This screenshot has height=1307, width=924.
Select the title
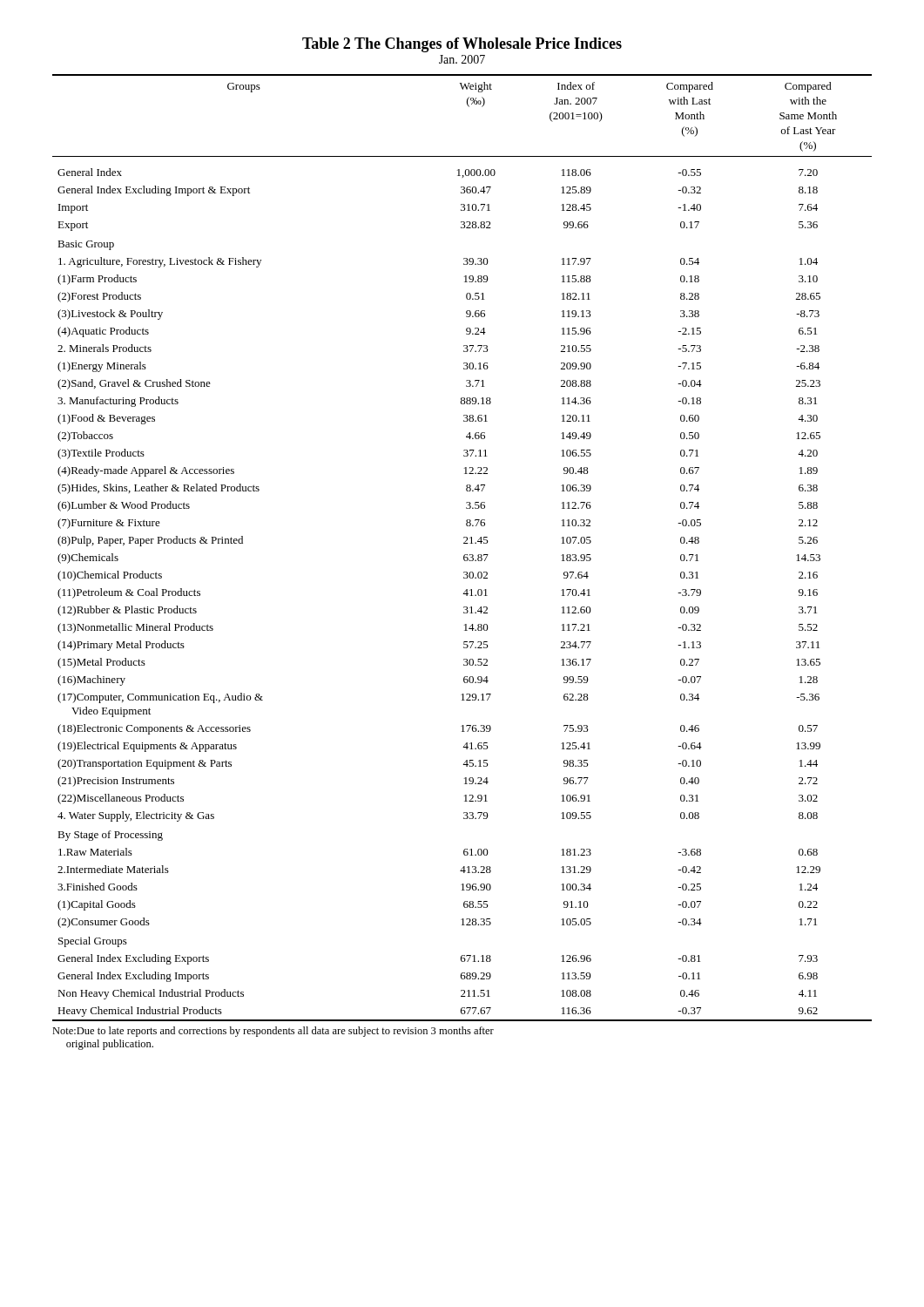[462, 51]
